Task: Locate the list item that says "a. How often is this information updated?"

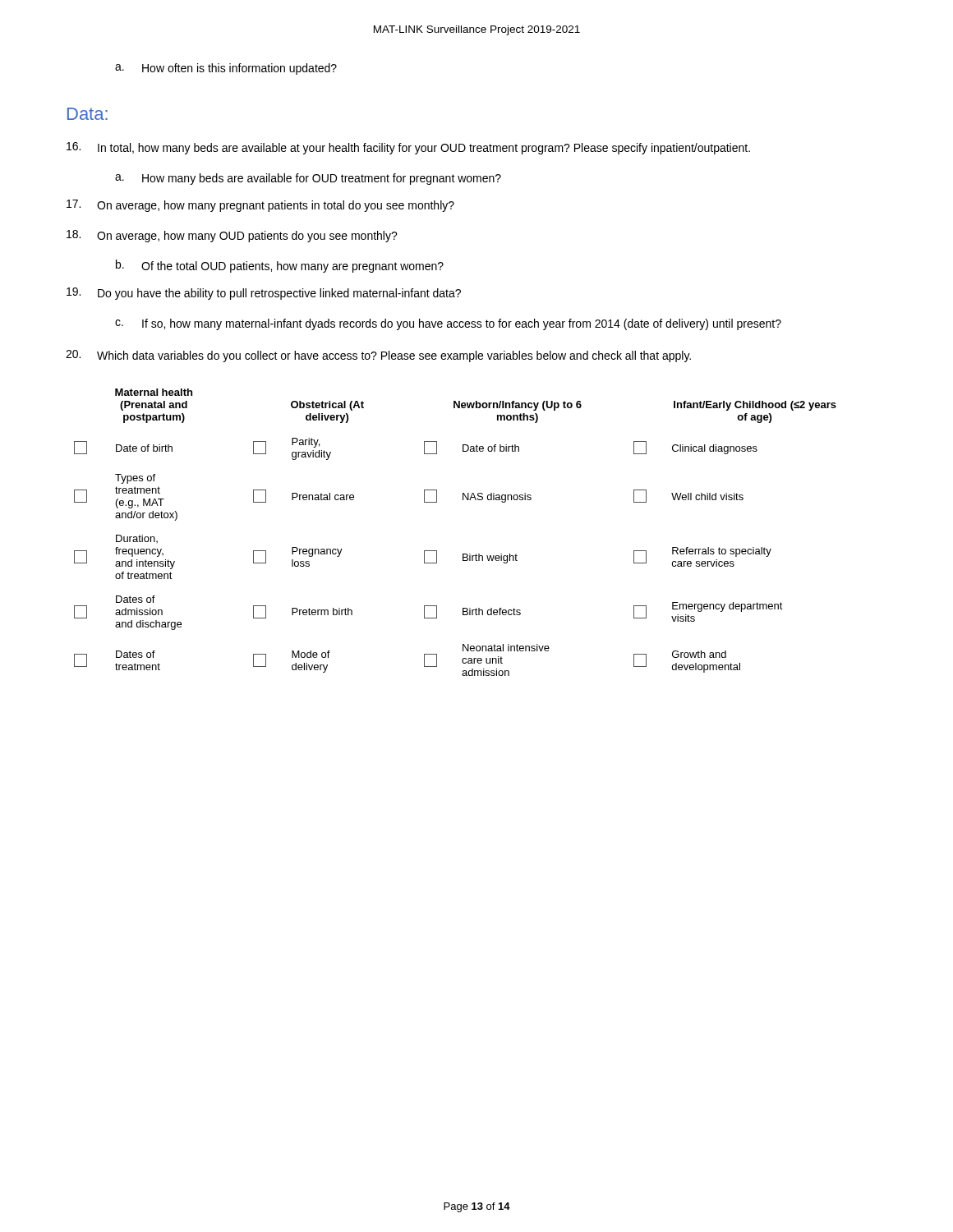Action: [226, 69]
